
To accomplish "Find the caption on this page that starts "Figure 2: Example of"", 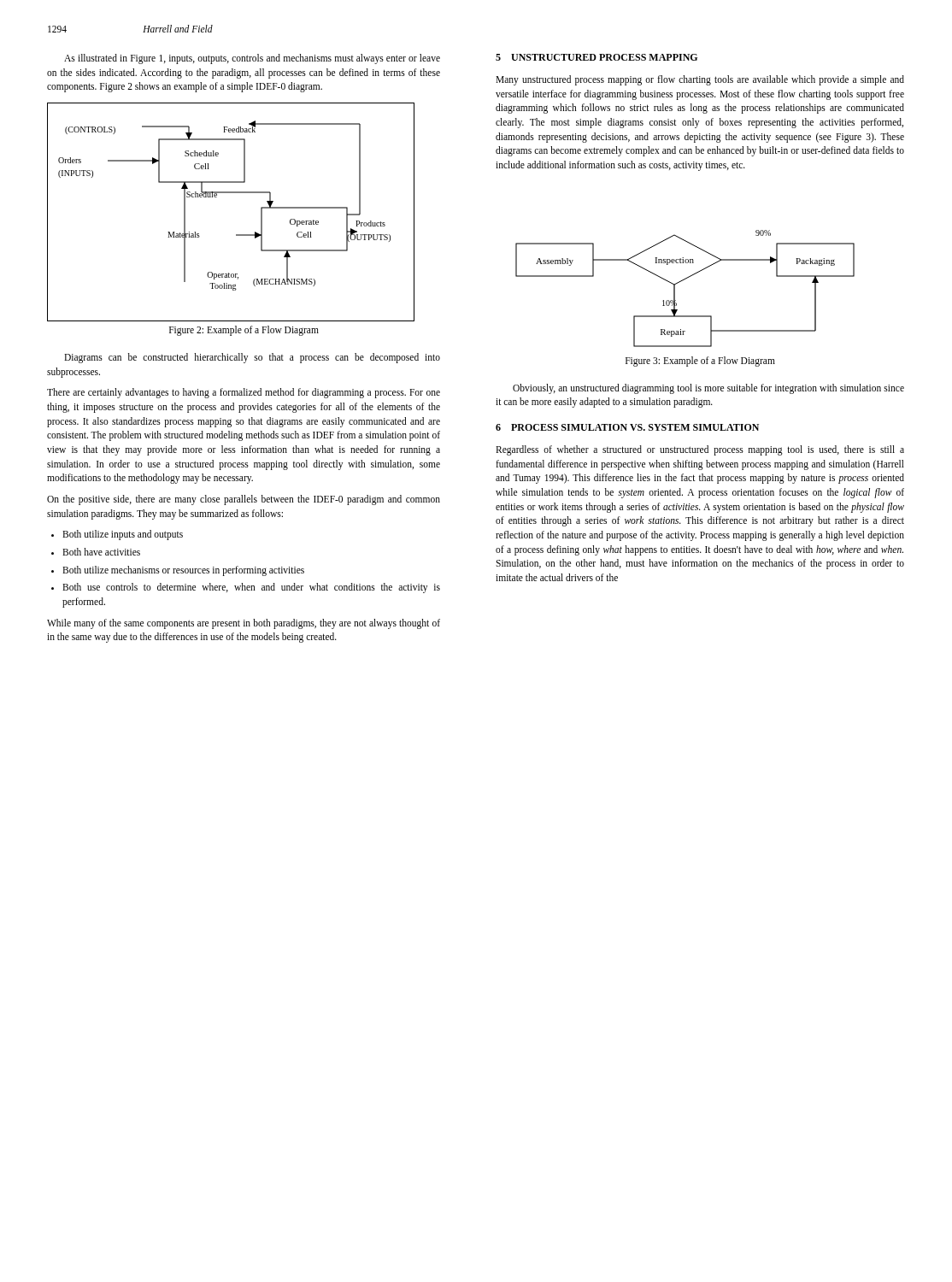I will [x=244, y=330].
